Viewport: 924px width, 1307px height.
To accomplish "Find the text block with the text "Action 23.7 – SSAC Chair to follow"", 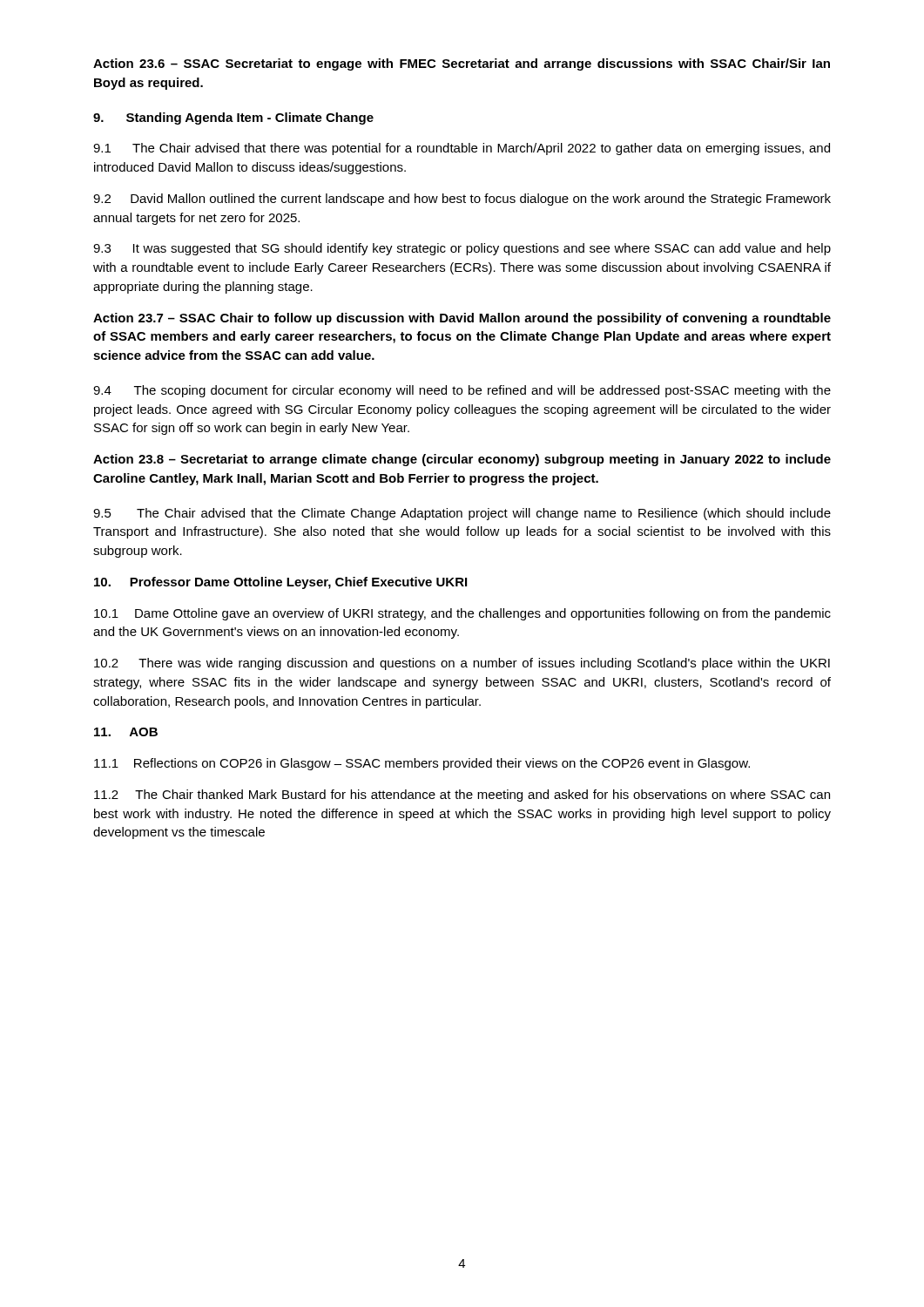I will pyautogui.click(x=462, y=336).
